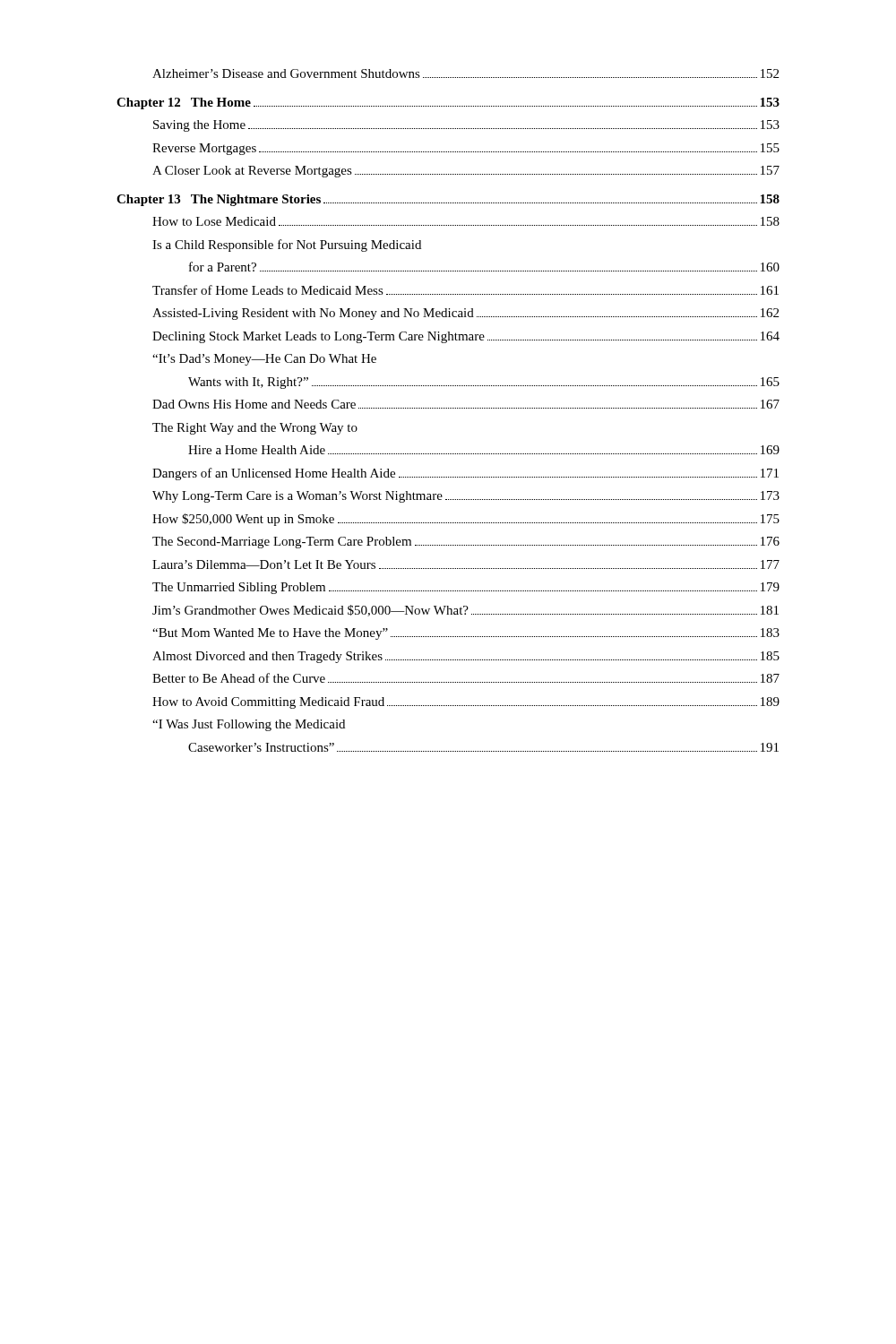
Task: Select the list item that says "Reverse Mortgages 155"
Action: (466, 148)
